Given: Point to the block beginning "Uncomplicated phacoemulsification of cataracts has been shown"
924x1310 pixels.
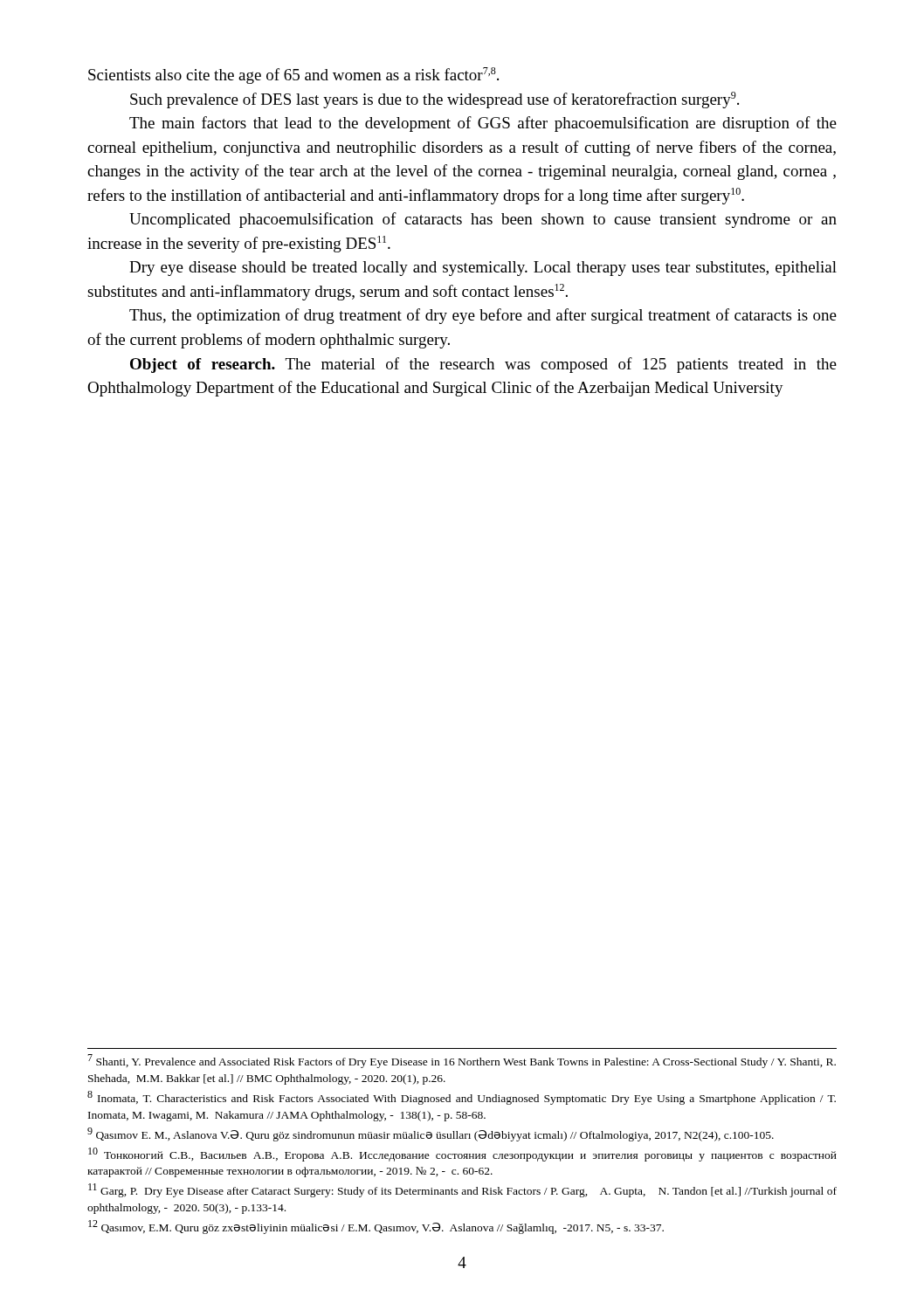Looking at the screenshot, I should click(462, 231).
